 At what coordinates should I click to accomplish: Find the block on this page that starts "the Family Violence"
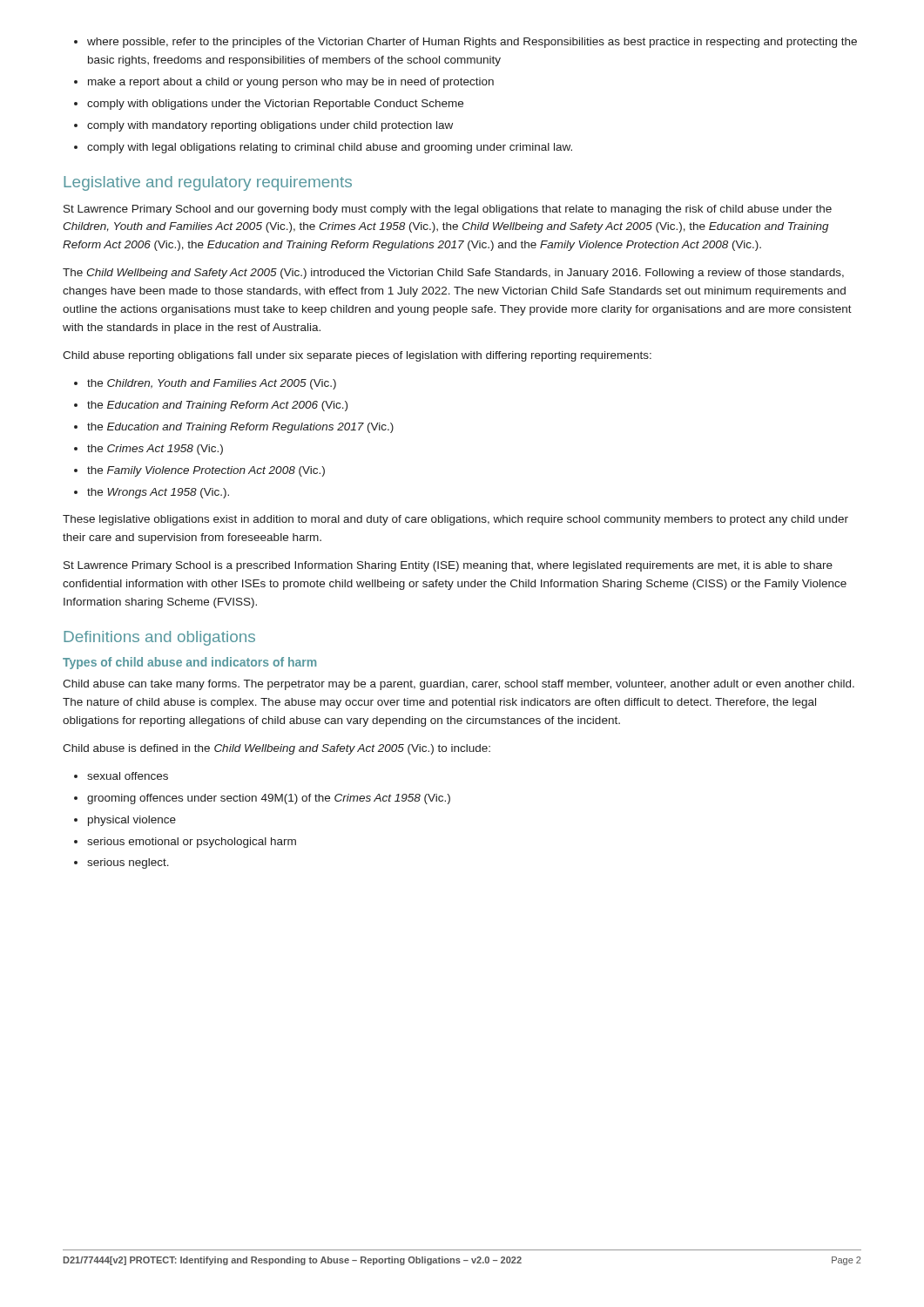pyautogui.click(x=206, y=470)
